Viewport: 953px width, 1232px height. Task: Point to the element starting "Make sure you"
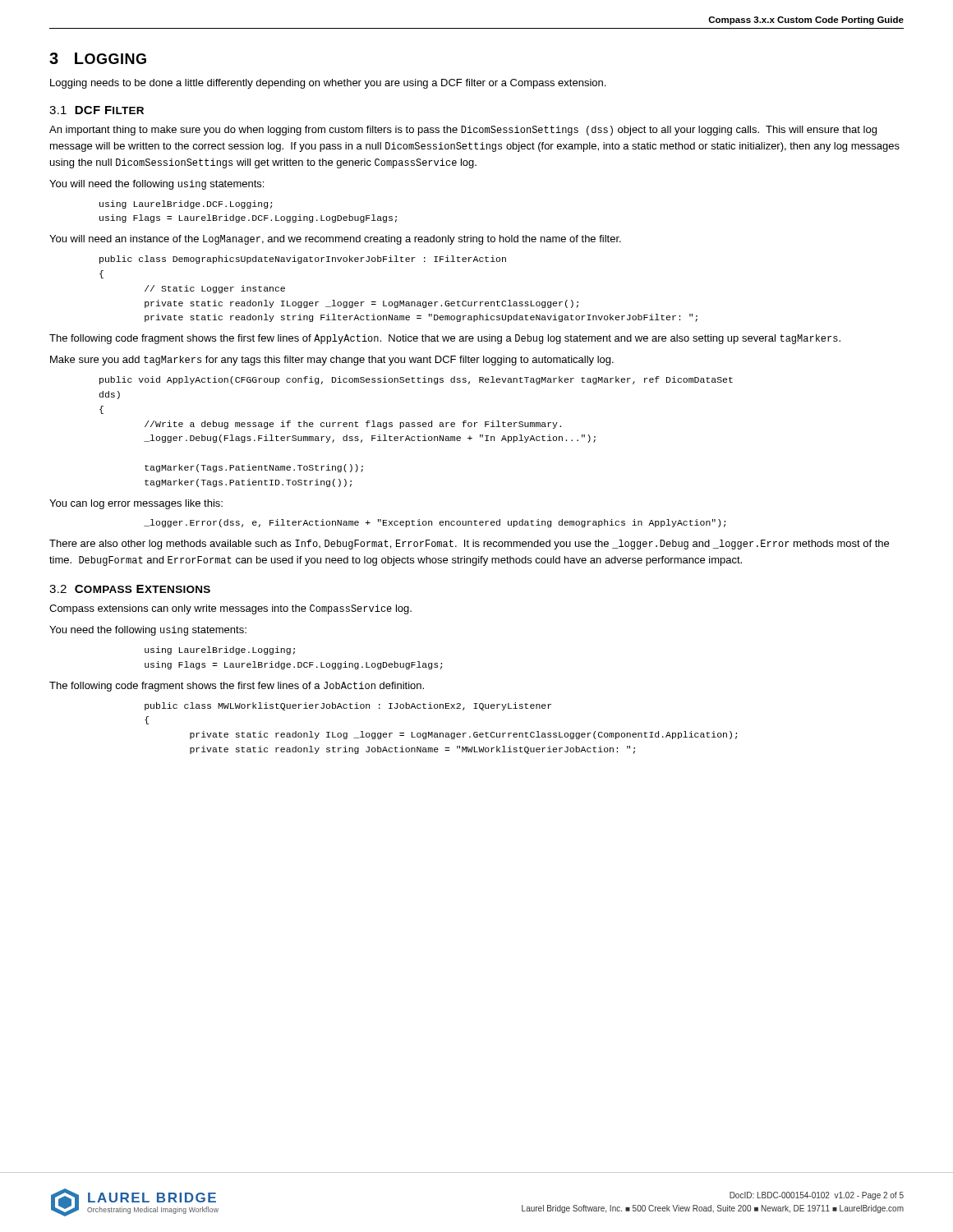[332, 360]
